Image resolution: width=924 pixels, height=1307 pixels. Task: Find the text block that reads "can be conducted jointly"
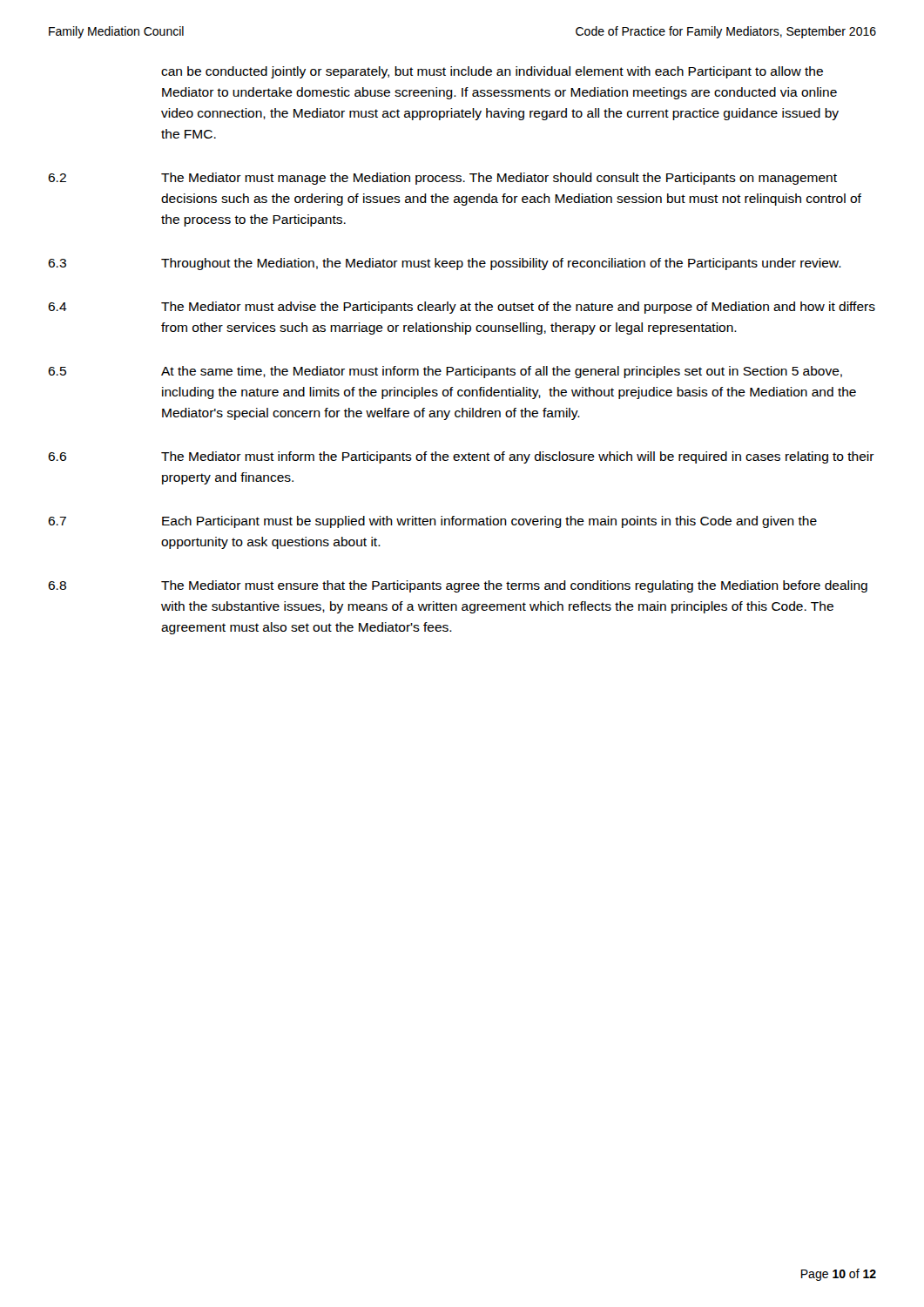click(x=500, y=102)
